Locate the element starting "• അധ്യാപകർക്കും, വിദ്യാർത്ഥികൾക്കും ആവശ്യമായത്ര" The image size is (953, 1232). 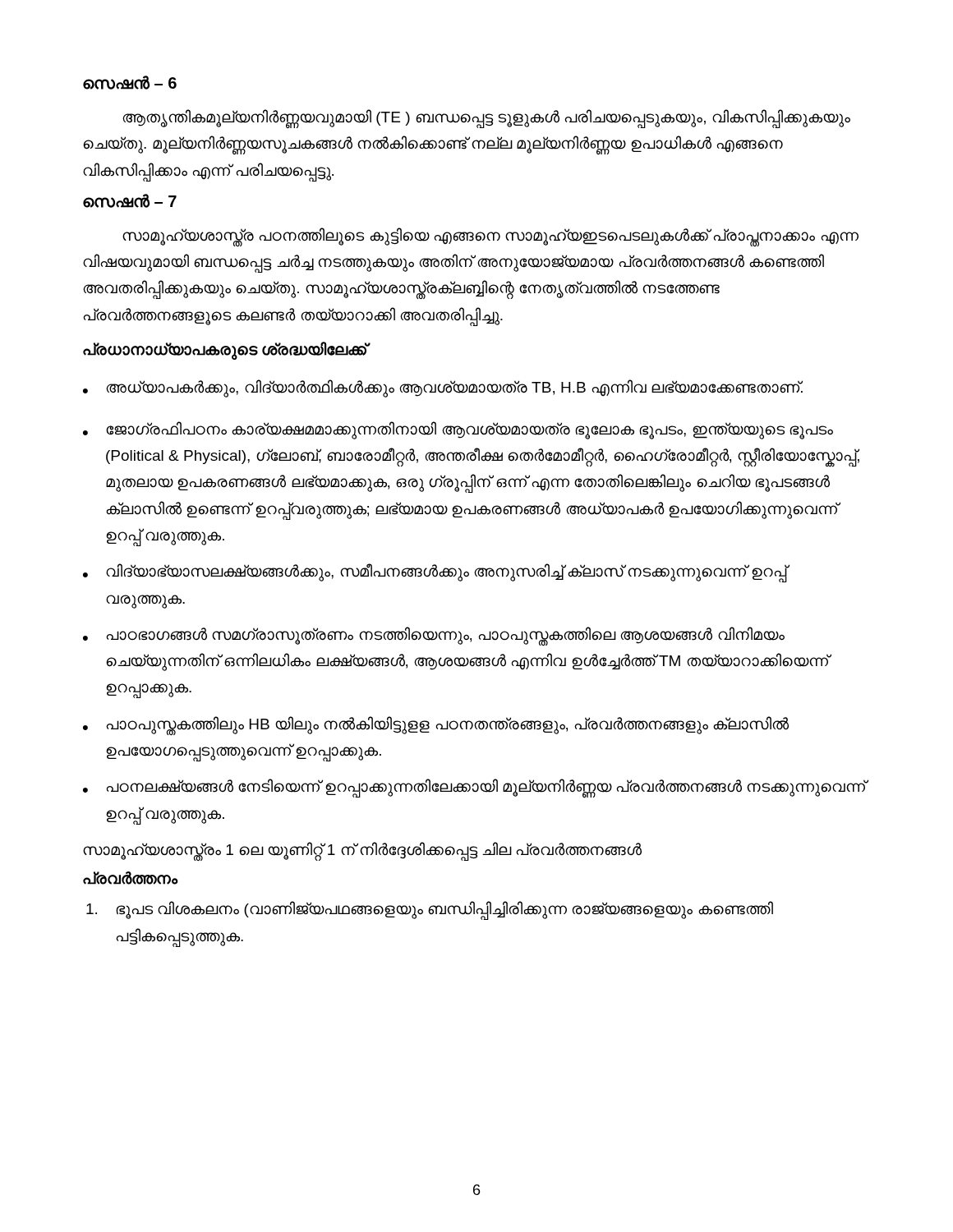[x=476, y=391]
